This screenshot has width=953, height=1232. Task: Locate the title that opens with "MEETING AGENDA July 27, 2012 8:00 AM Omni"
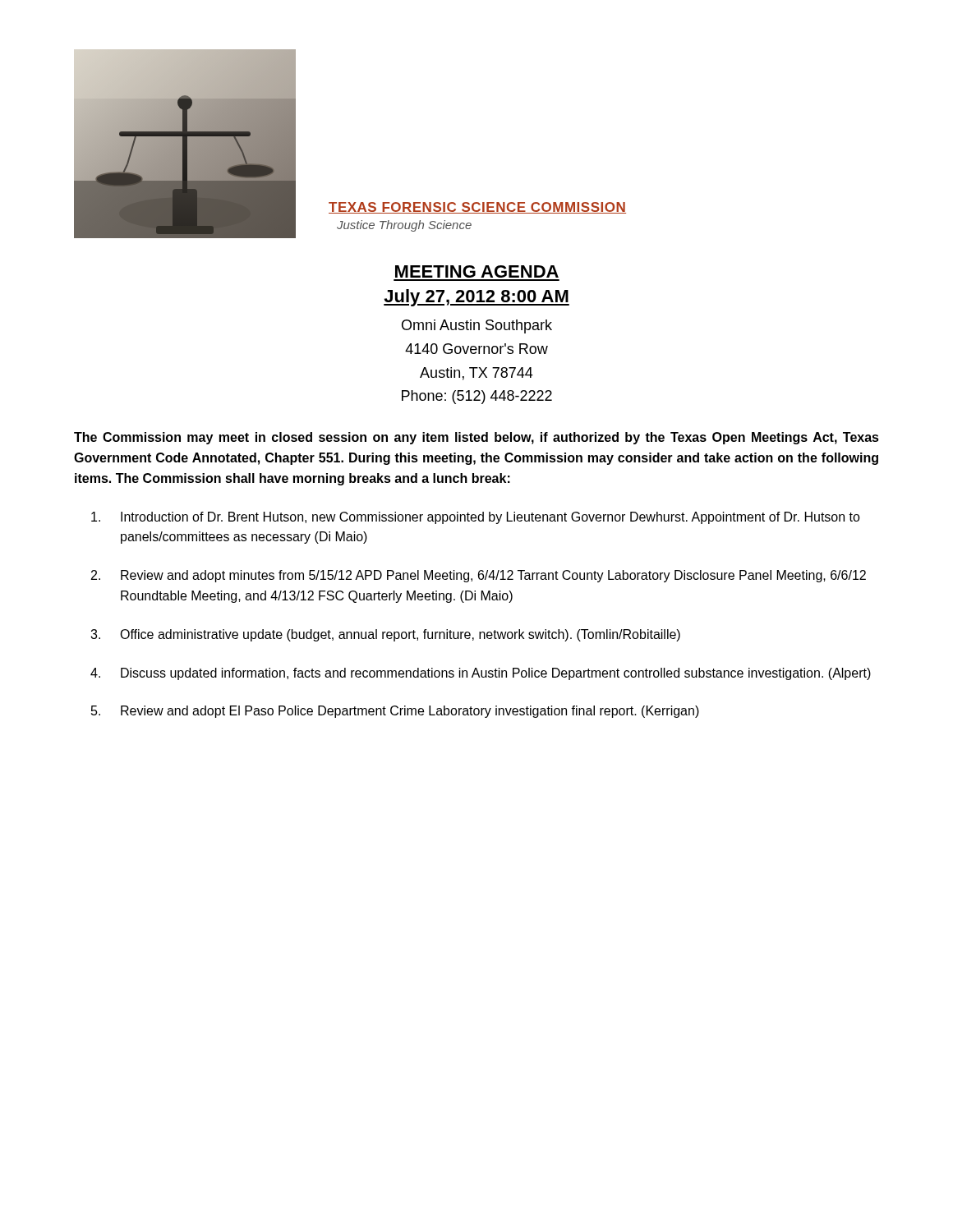476,335
